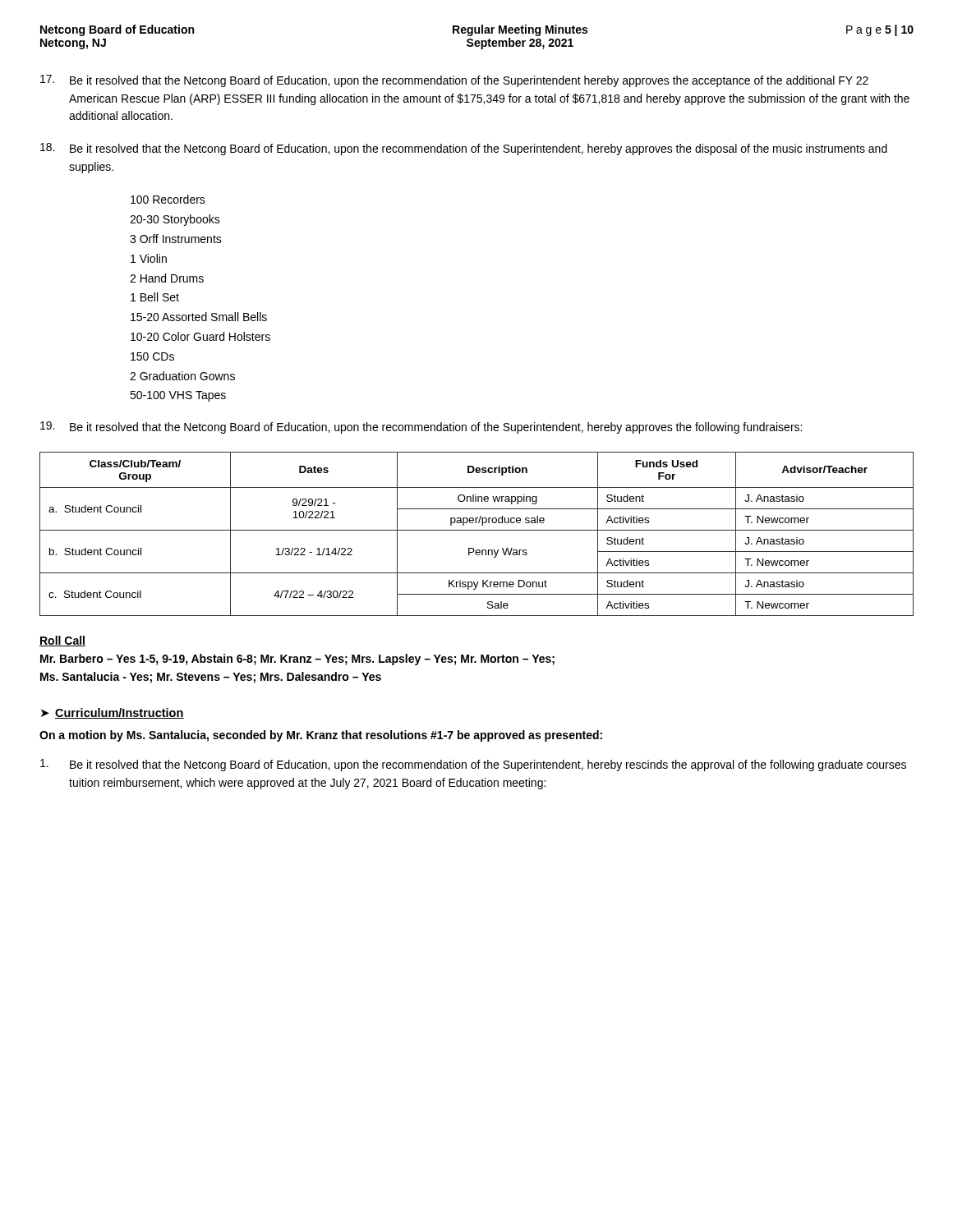Viewport: 953px width, 1232px height.
Task: Click on the section header that says "Roll Call Mr. Barbero – Yes 1-5,"
Action: point(476,660)
